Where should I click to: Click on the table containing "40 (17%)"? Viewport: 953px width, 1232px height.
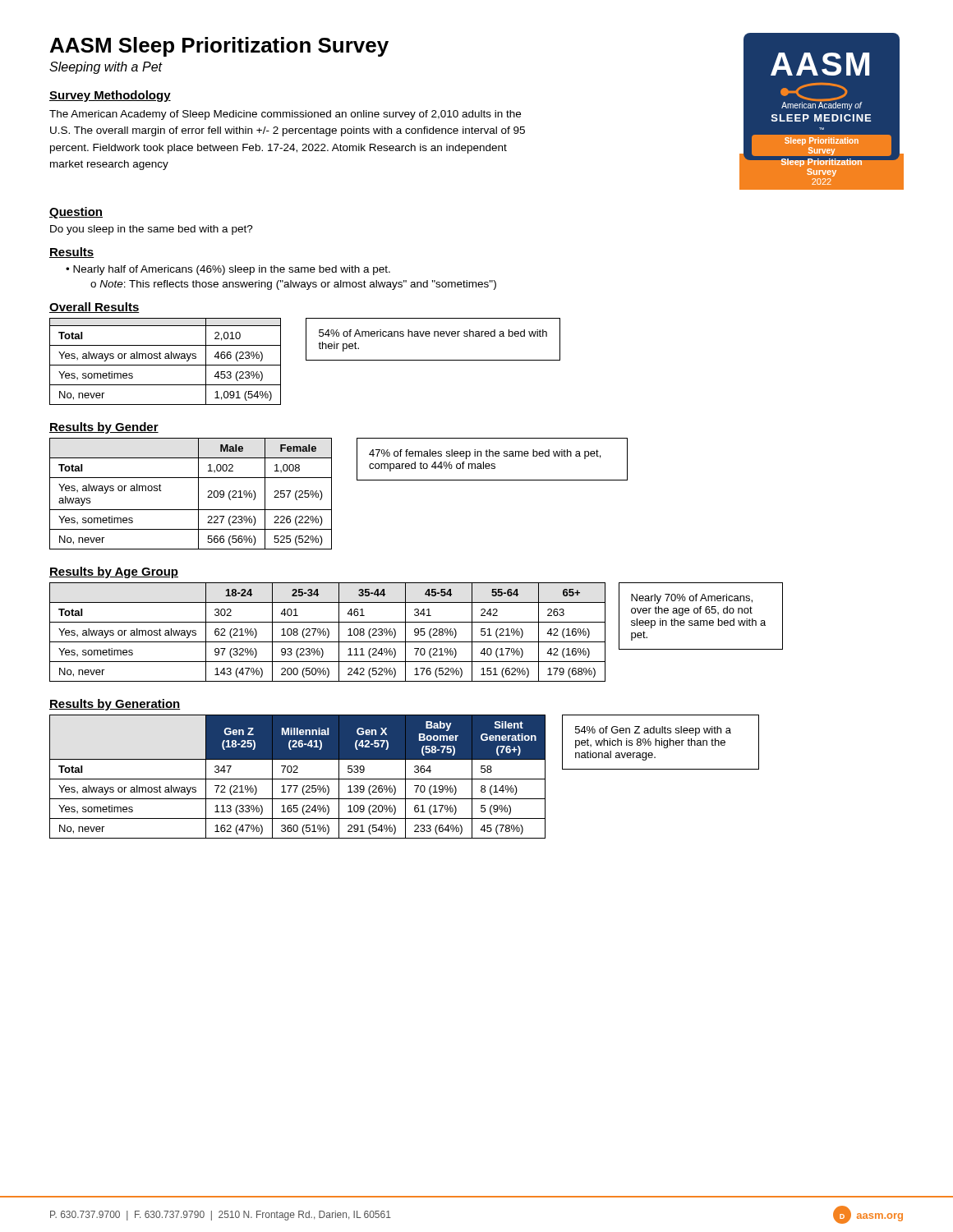click(327, 632)
